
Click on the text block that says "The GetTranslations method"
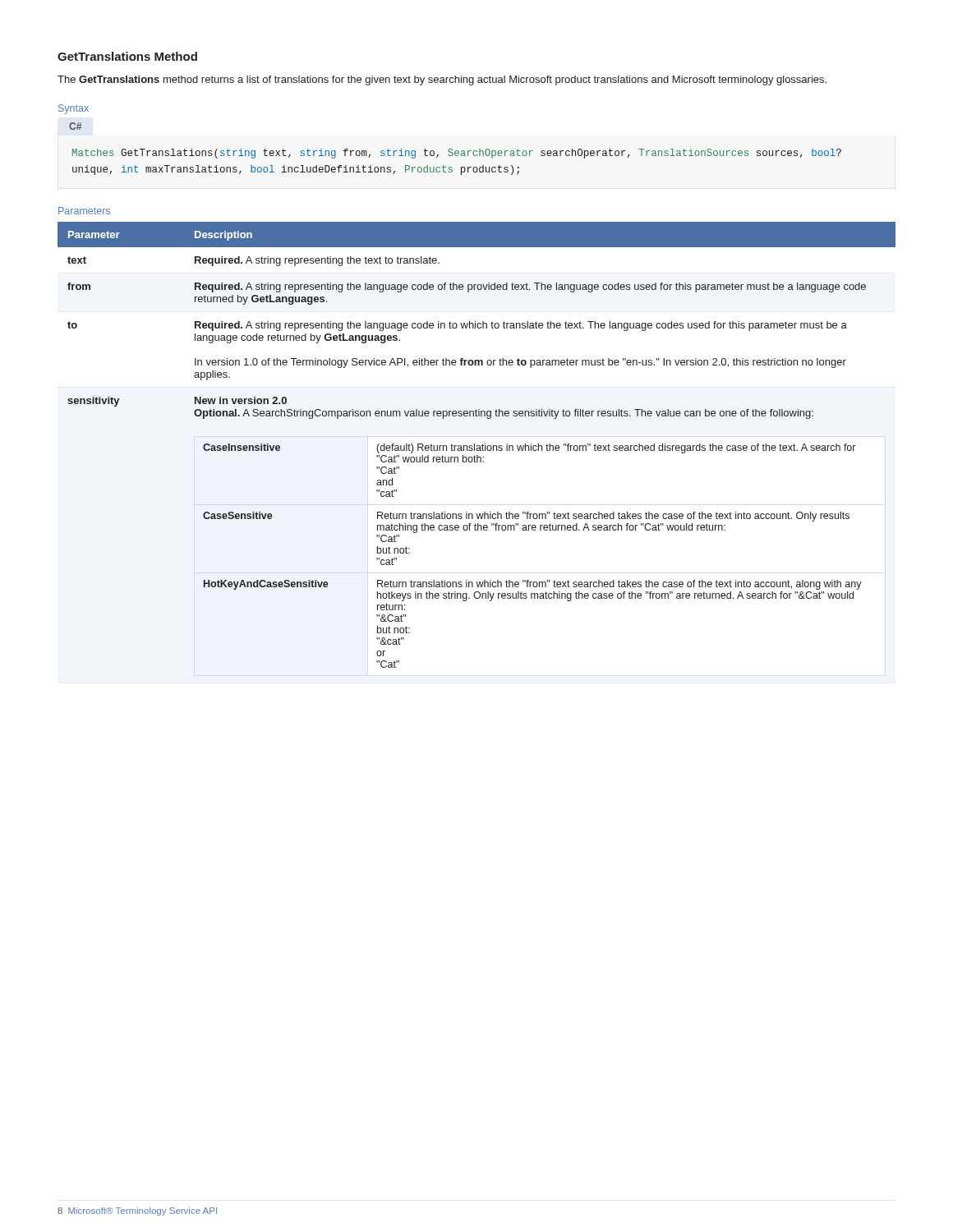(x=442, y=79)
